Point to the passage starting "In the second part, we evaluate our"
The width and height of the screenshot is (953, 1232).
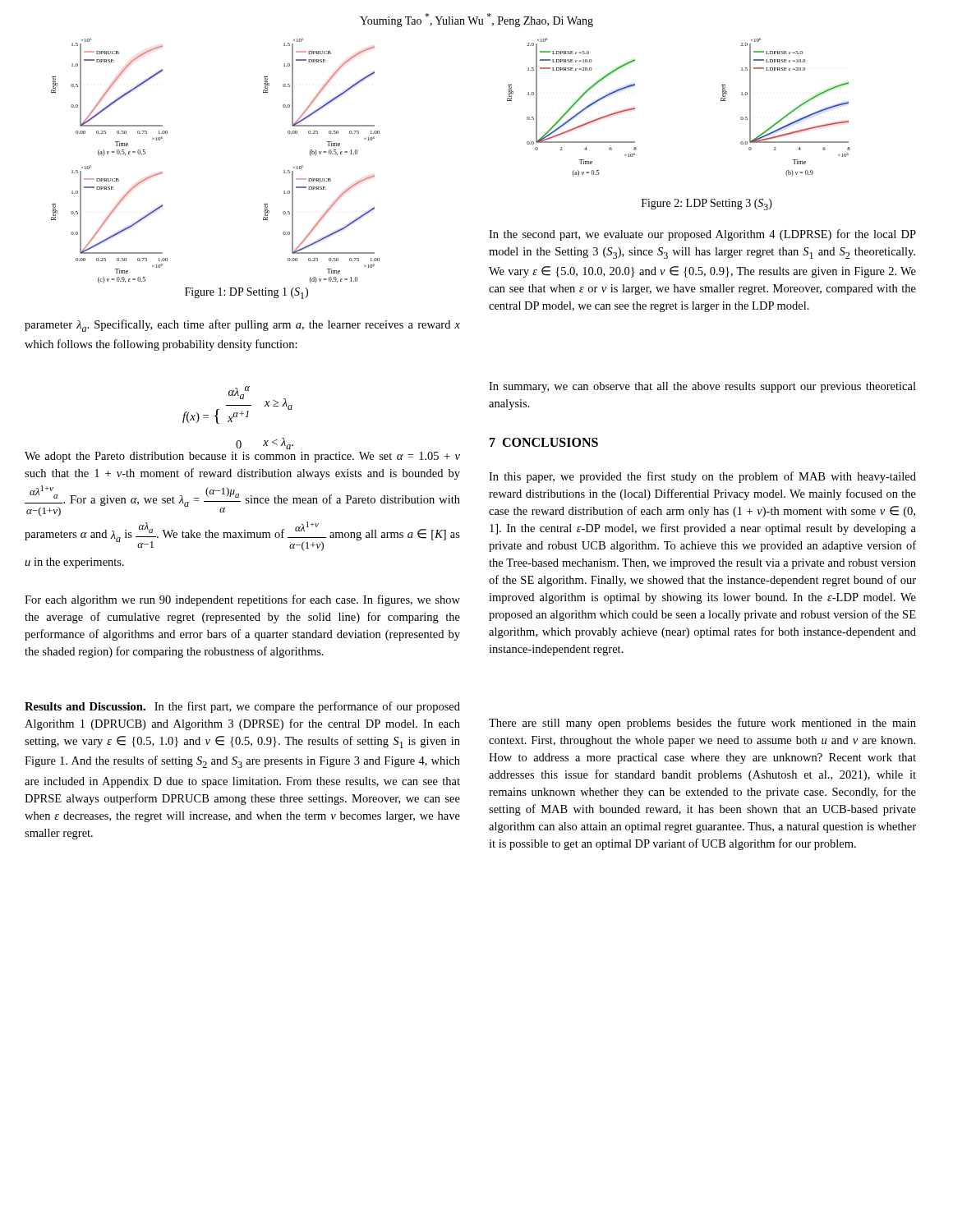[702, 270]
